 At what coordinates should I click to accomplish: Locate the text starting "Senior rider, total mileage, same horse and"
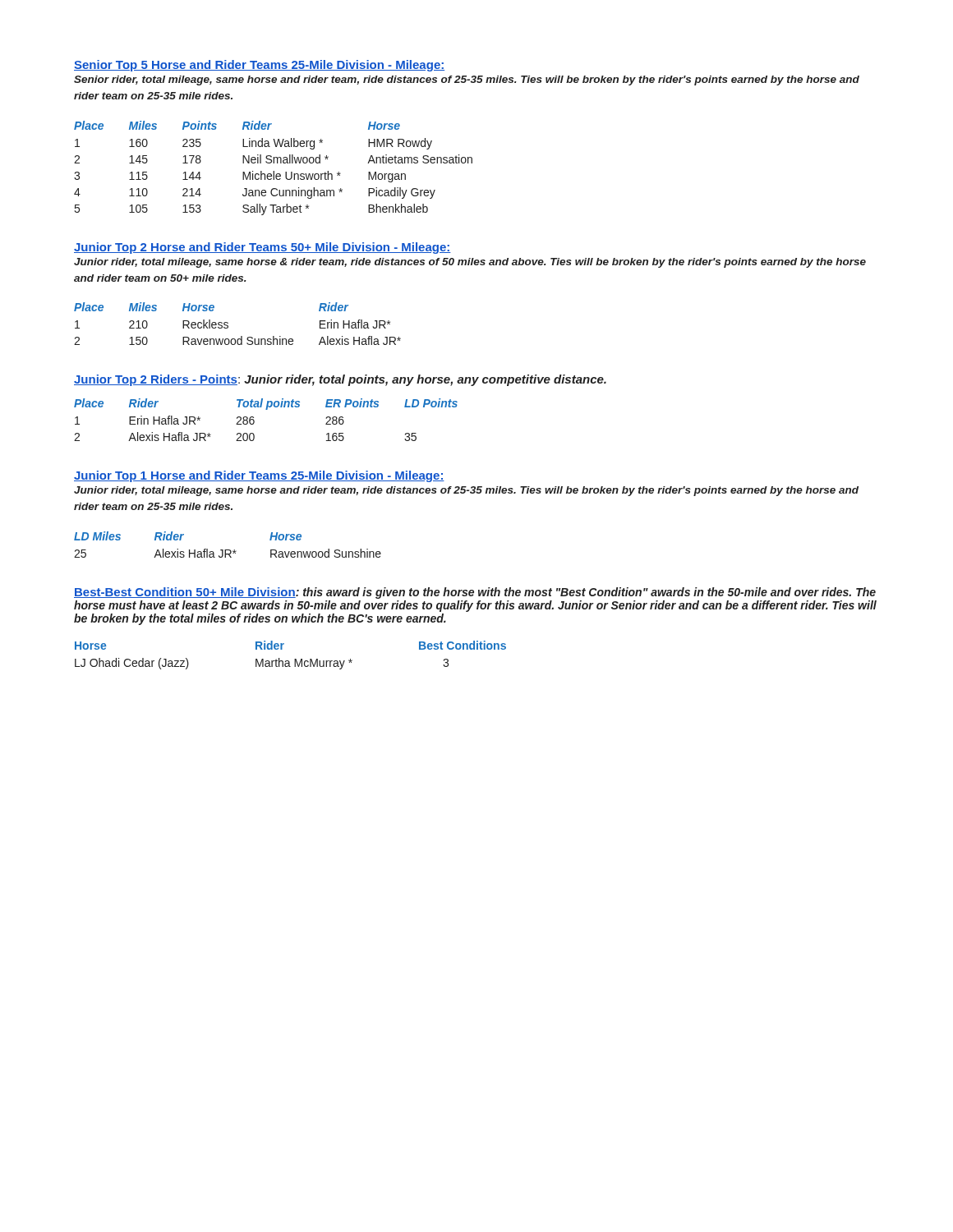(x=467, y=88)
